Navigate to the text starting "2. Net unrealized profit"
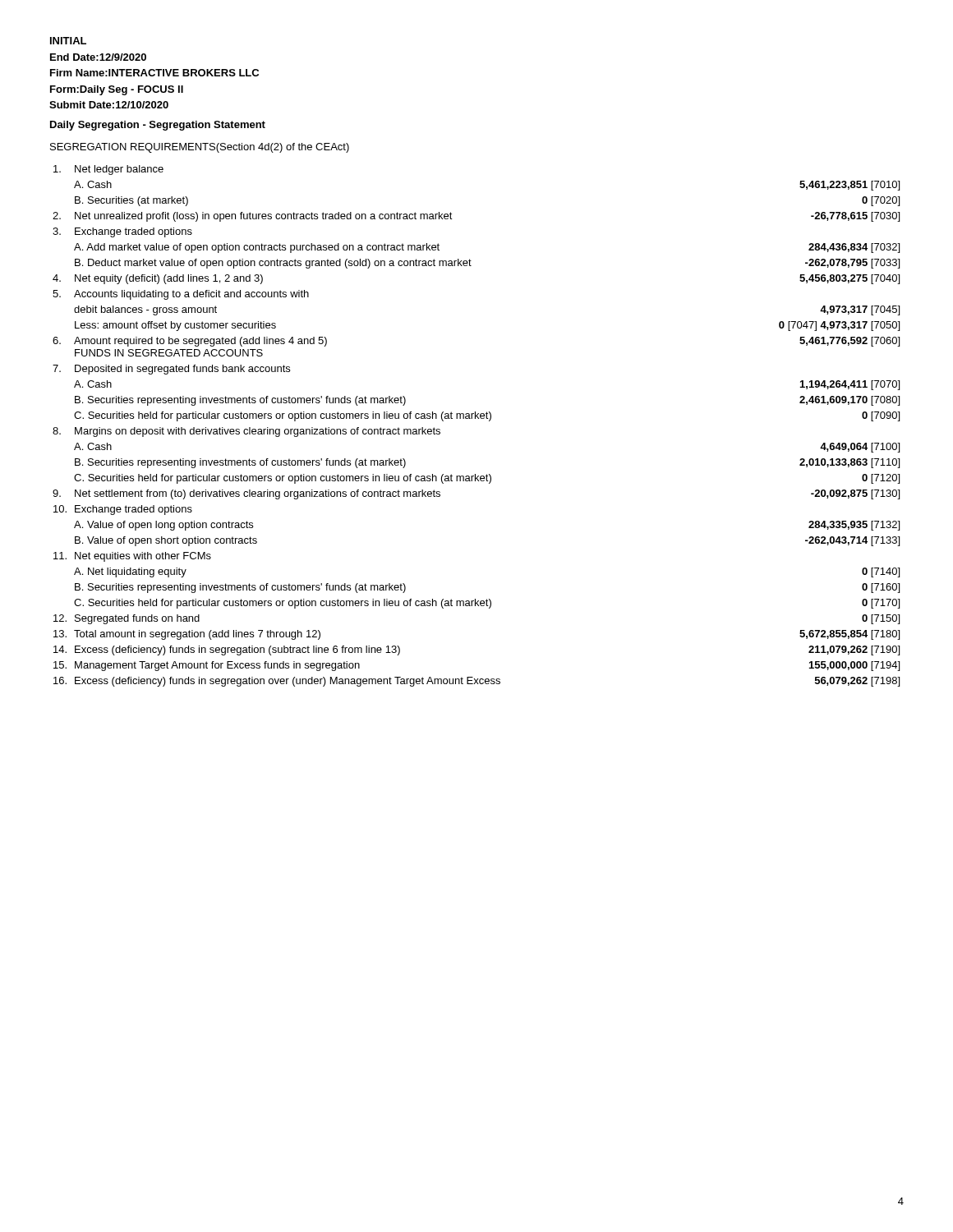The height and width of the screenshot is (1232, 953). [265, 216]
